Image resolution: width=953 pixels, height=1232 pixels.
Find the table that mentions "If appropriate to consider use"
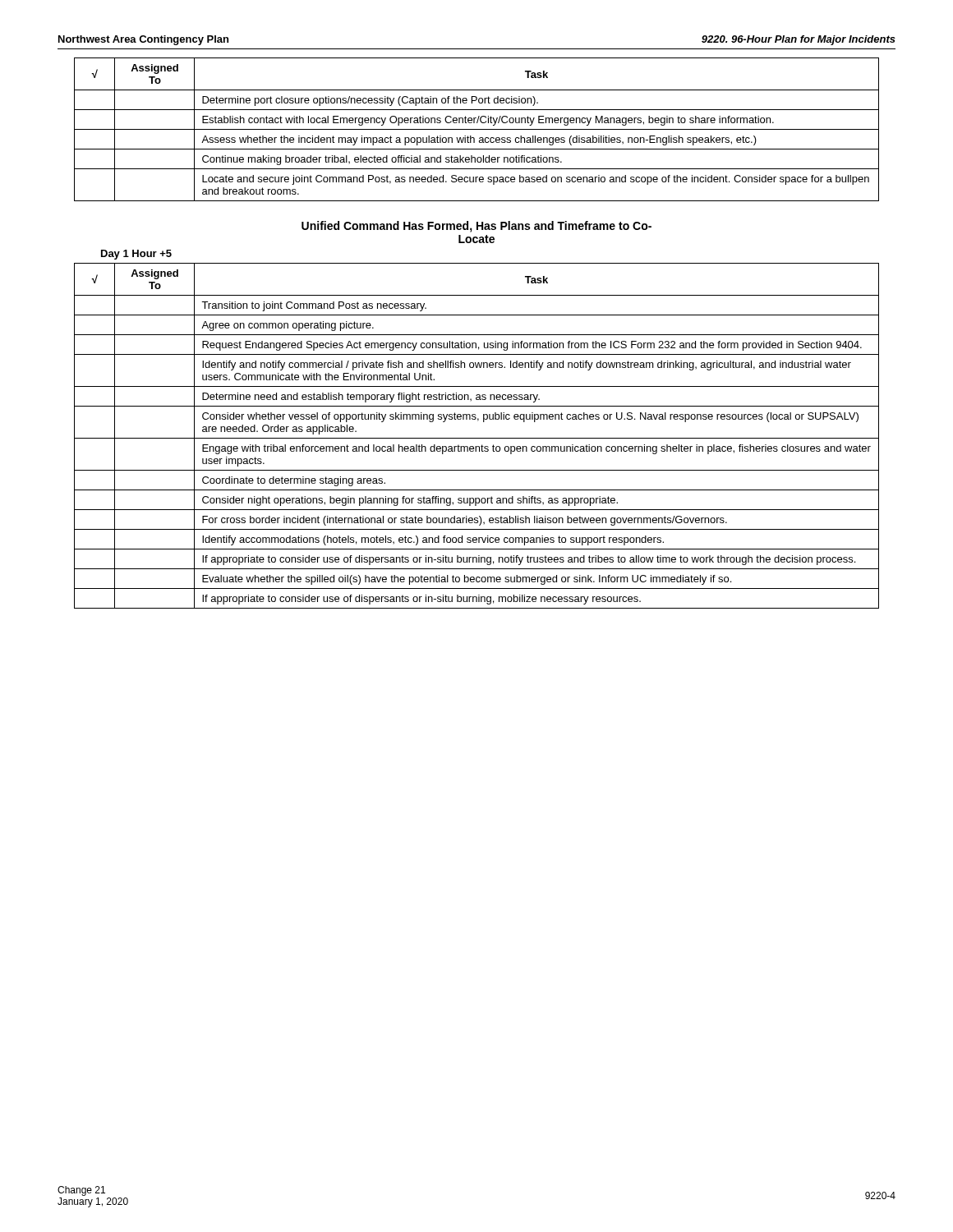click(x=476, y=436)
